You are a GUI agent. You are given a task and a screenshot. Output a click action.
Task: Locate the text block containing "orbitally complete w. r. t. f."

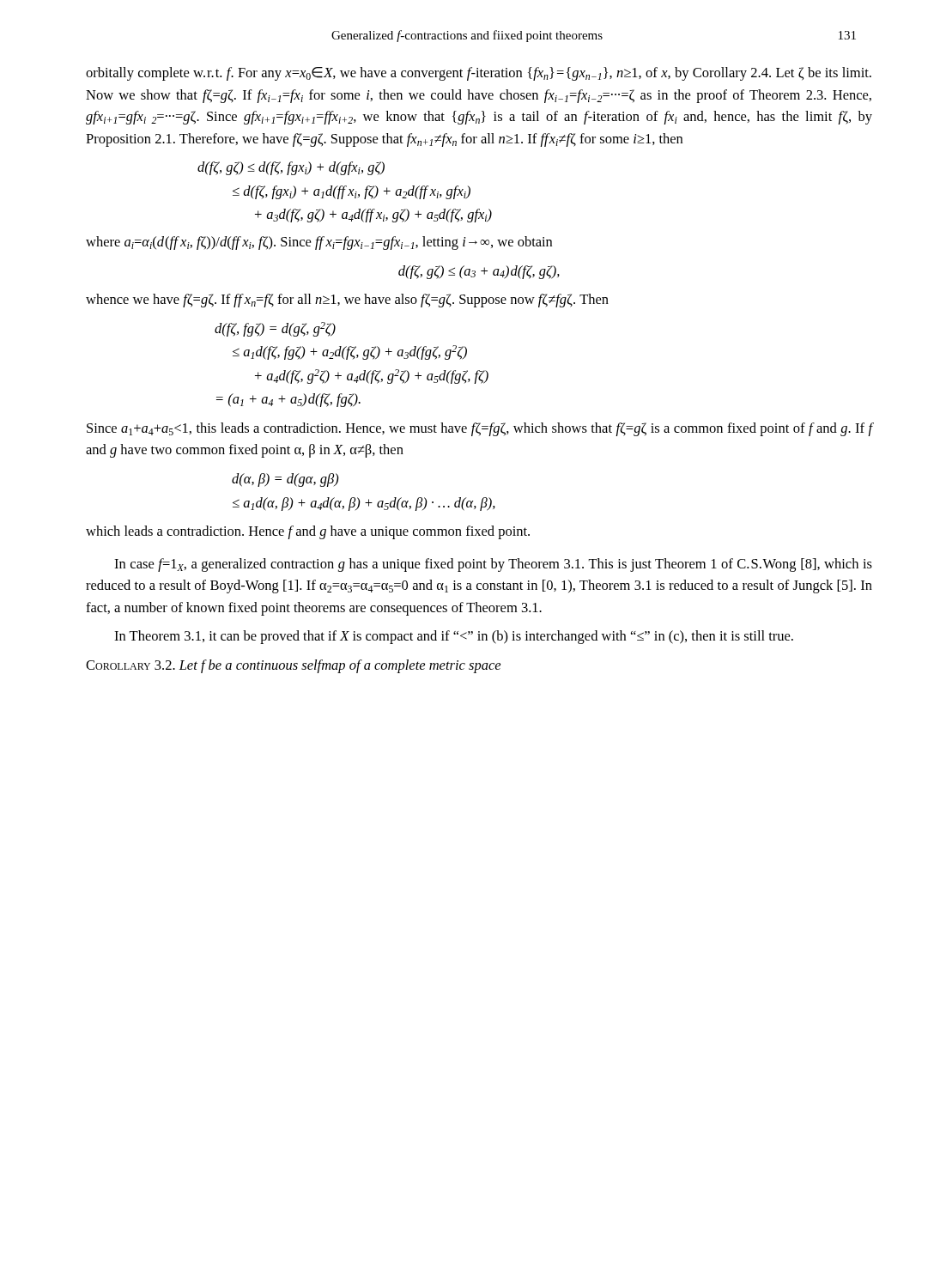coord(479,106)
